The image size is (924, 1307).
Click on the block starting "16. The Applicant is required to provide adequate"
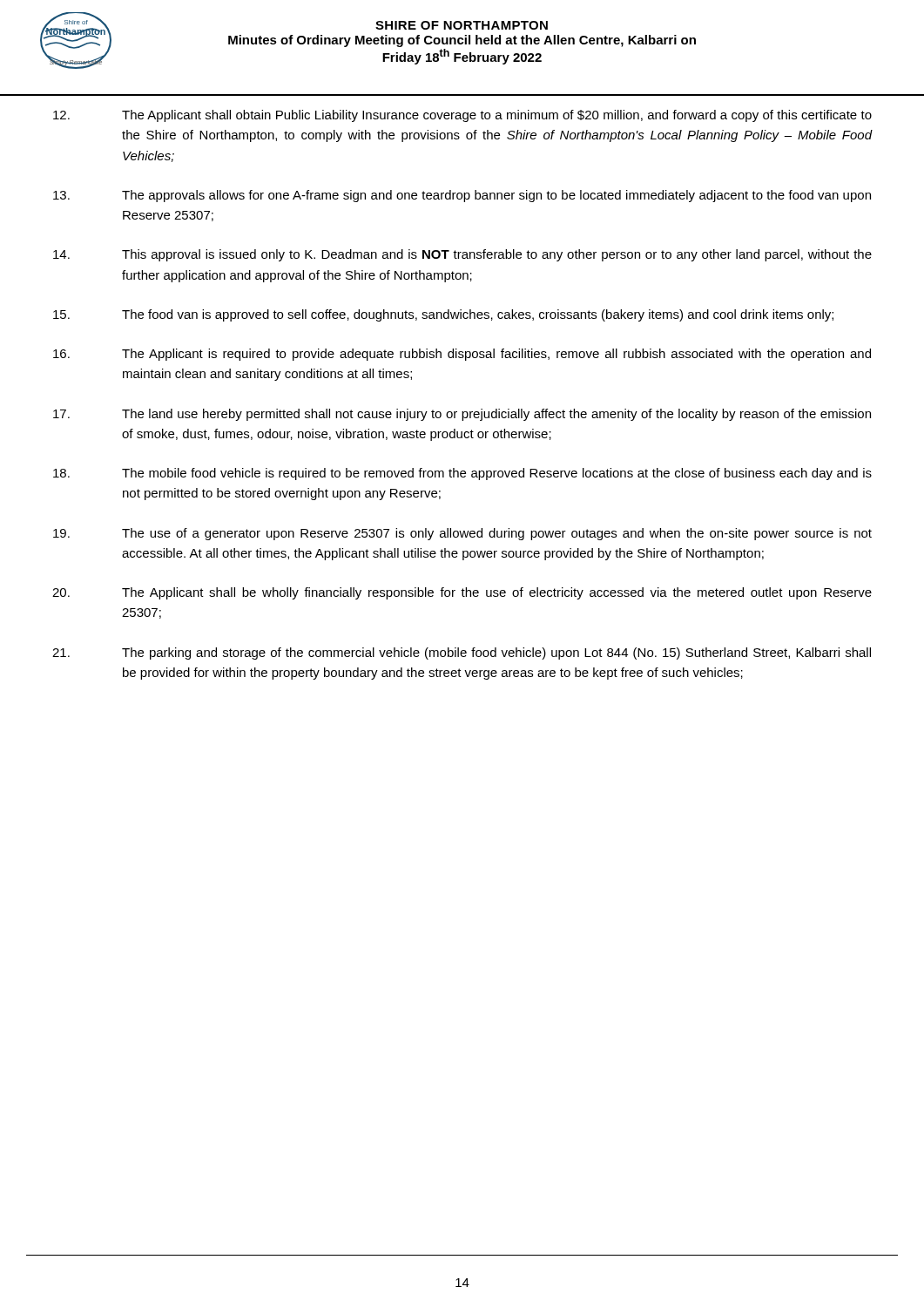tap(462, 364)
